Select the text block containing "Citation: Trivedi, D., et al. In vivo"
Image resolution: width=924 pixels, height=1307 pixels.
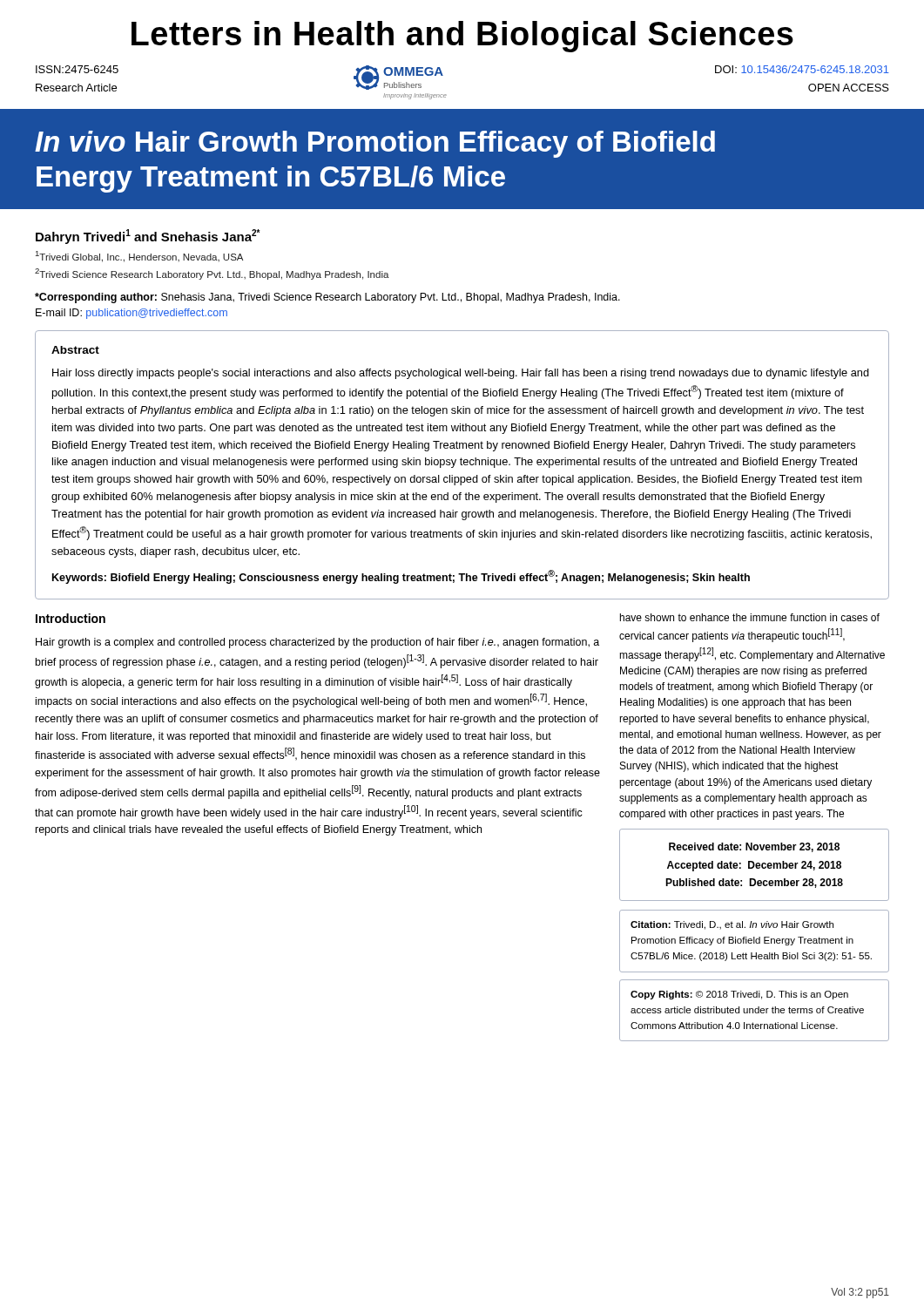point(752,940)
